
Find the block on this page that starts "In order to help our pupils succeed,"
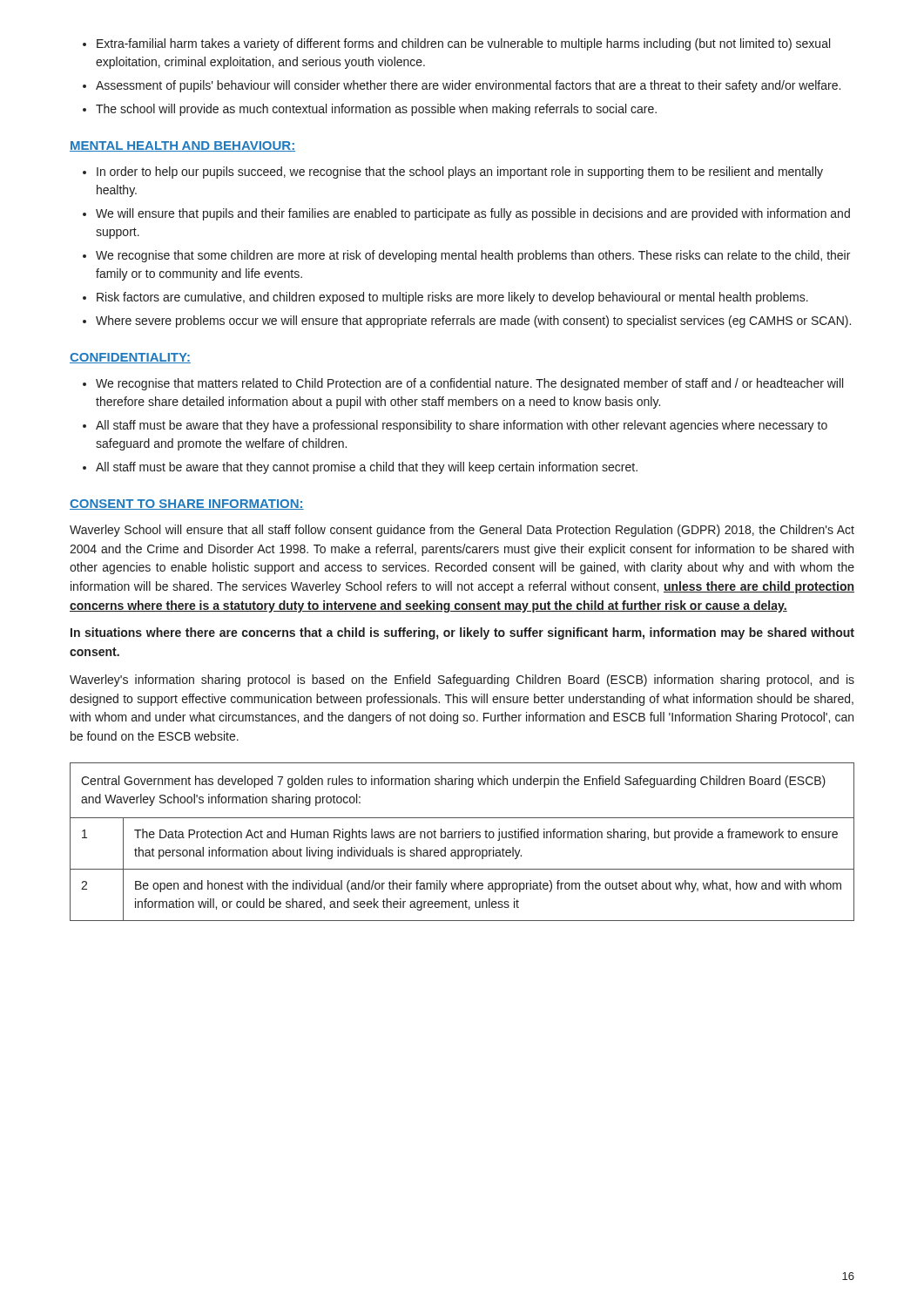pos(475,181)
